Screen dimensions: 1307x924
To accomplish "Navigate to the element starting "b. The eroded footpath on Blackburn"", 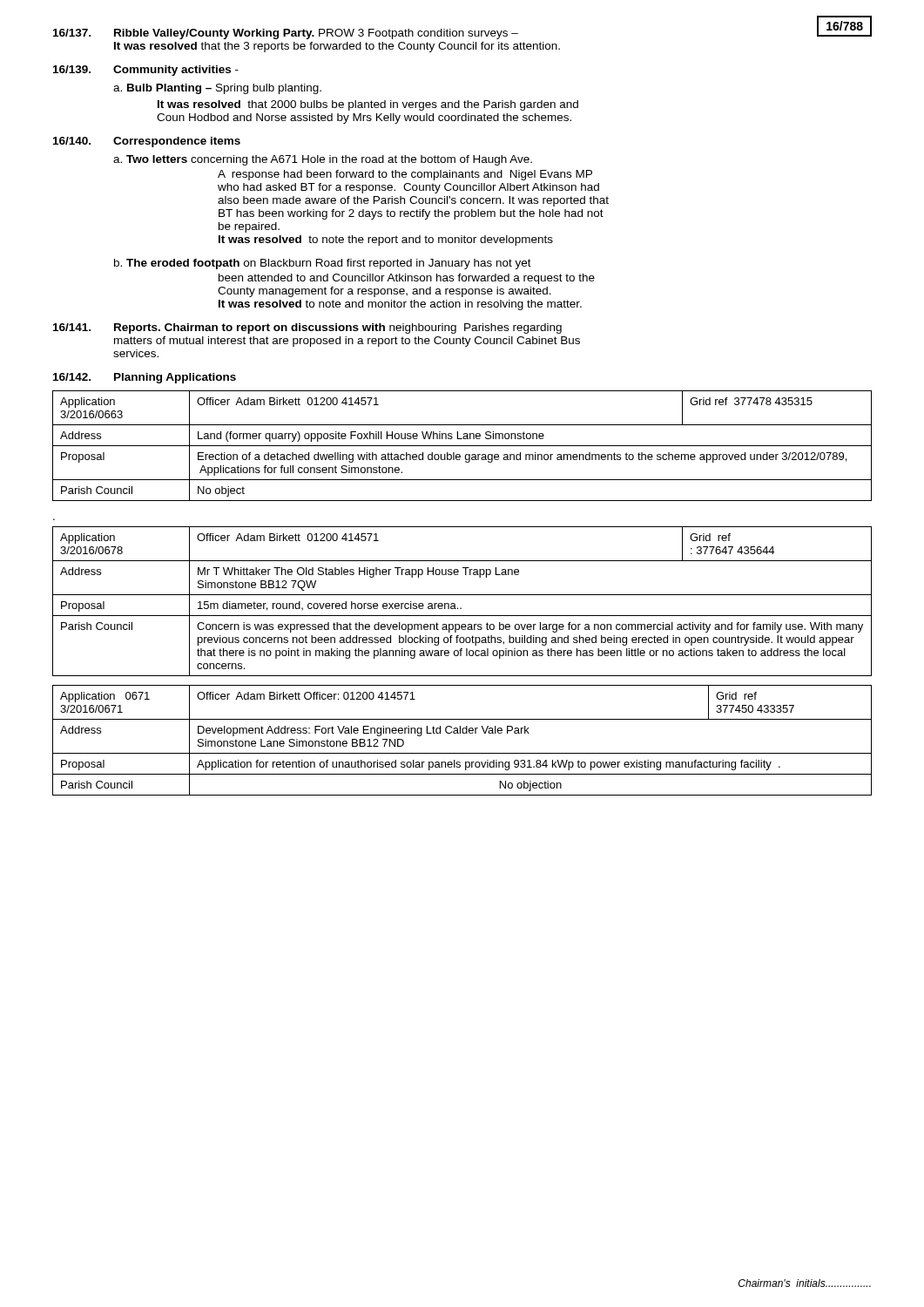I will 492,283.
